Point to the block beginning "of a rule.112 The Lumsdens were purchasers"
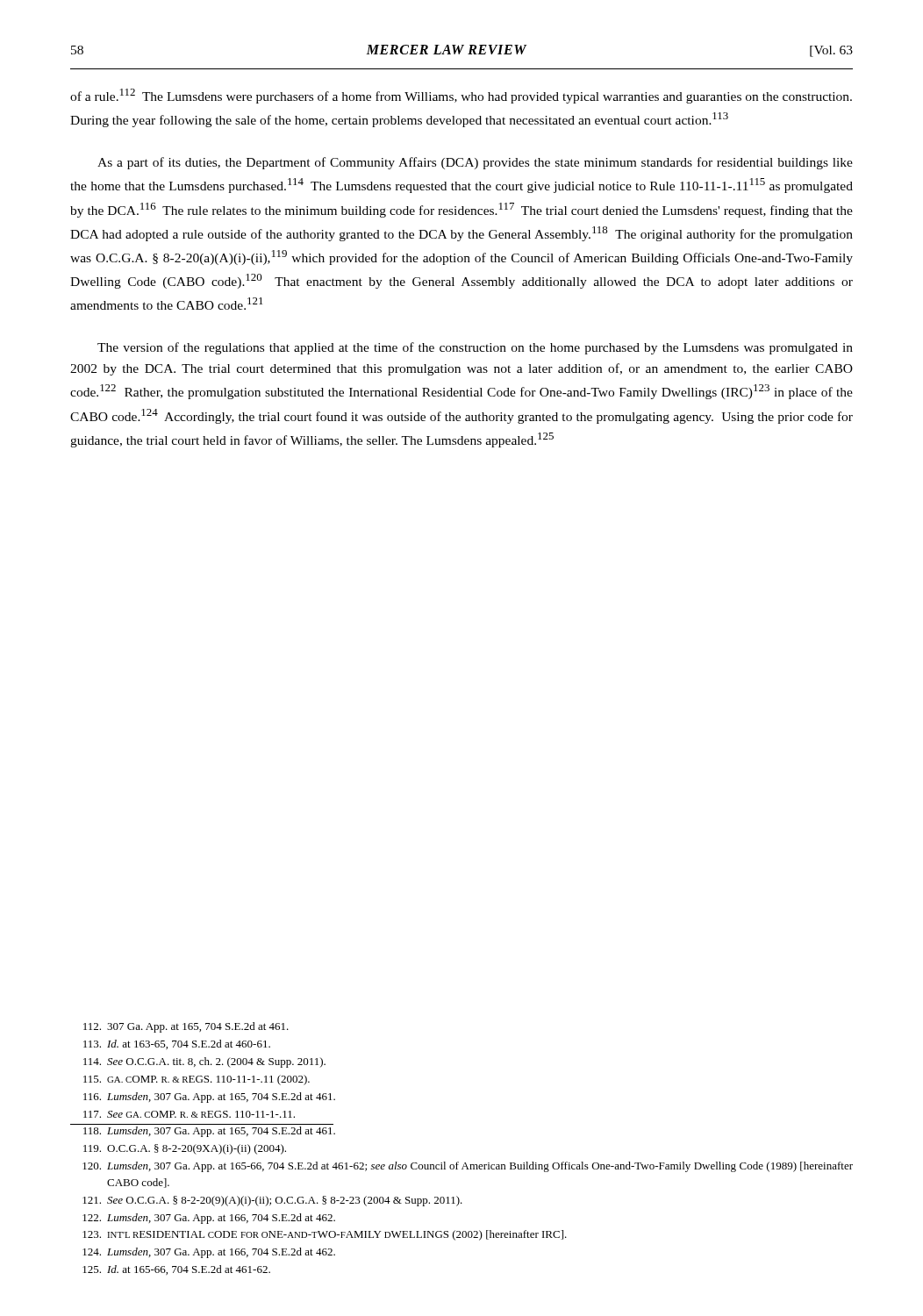The image size is (923, 1316). (462, 267)
